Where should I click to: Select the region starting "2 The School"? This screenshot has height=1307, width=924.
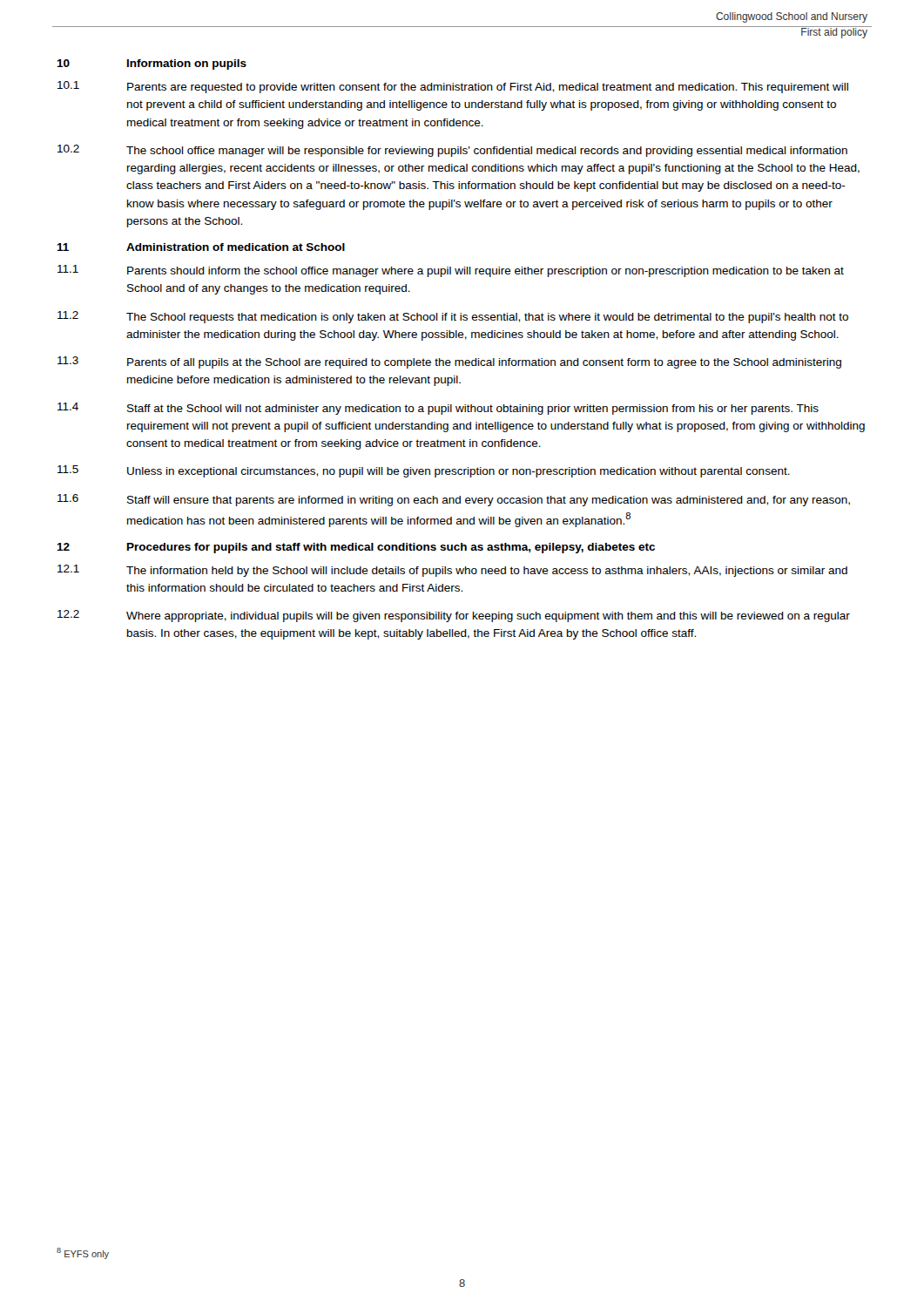pyautogui.click(x=462, y=326)
